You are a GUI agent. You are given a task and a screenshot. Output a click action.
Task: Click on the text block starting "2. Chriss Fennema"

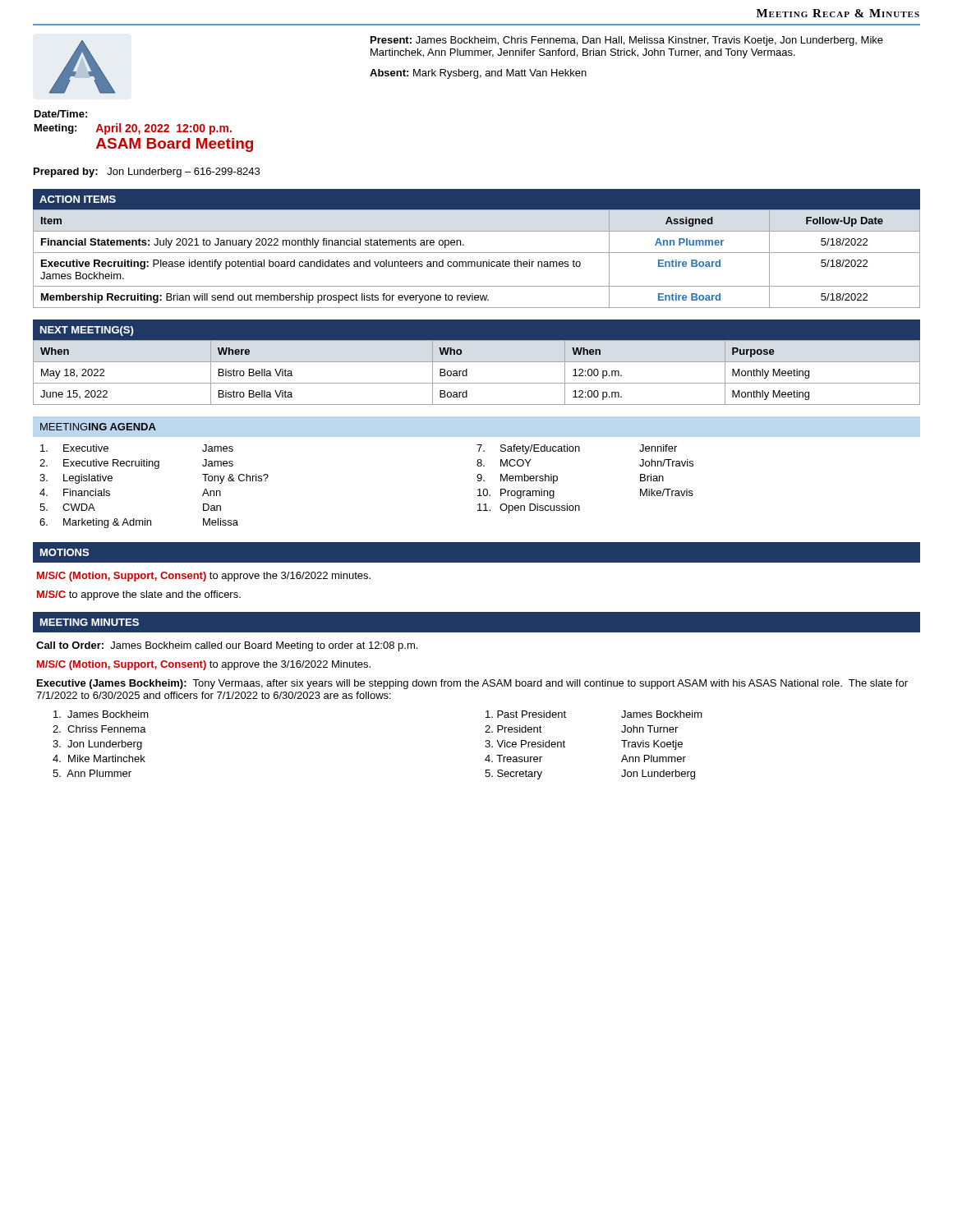pyautogui.click(x=99, y=729)
